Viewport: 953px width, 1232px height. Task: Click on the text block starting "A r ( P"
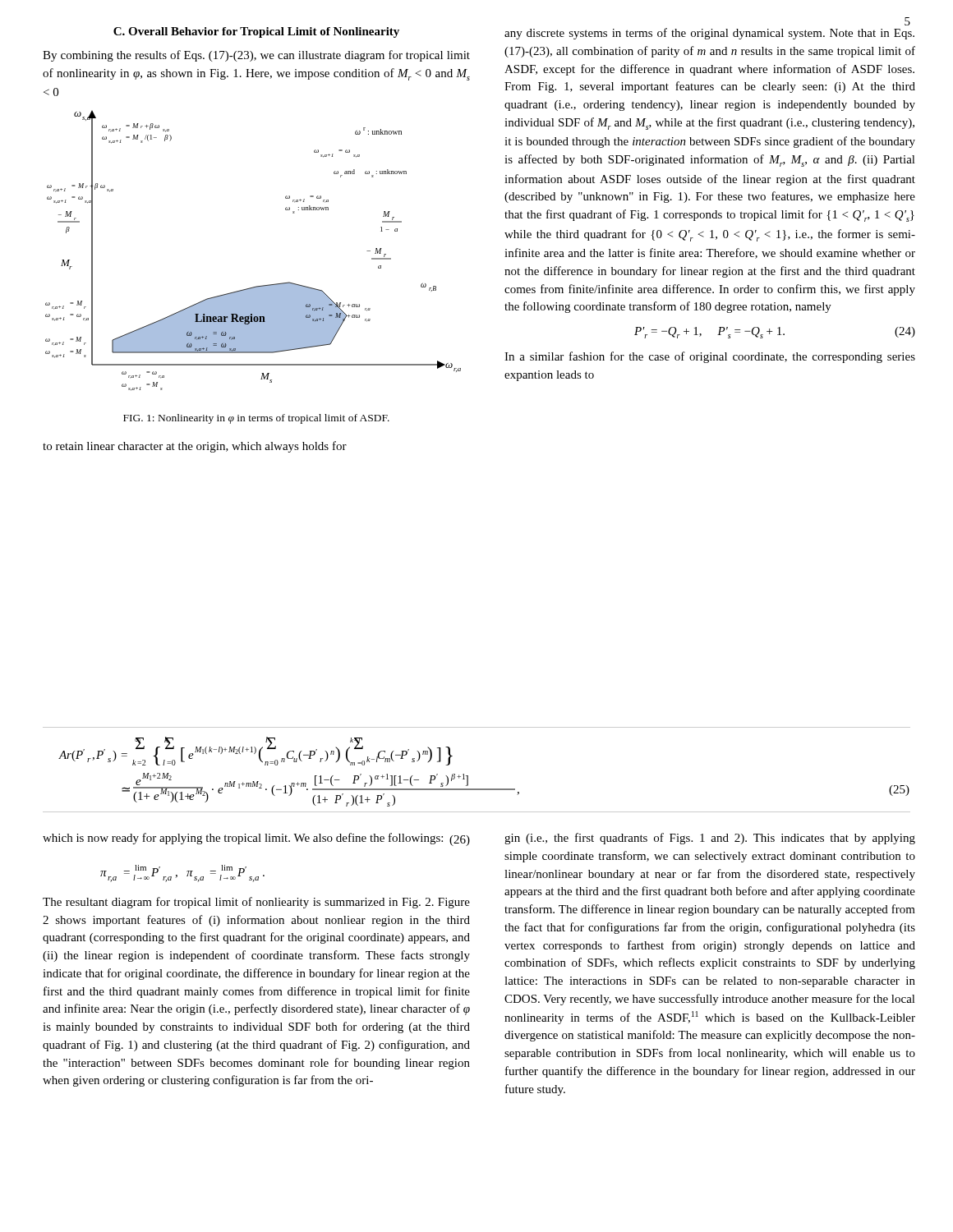(x=476, y=770)
